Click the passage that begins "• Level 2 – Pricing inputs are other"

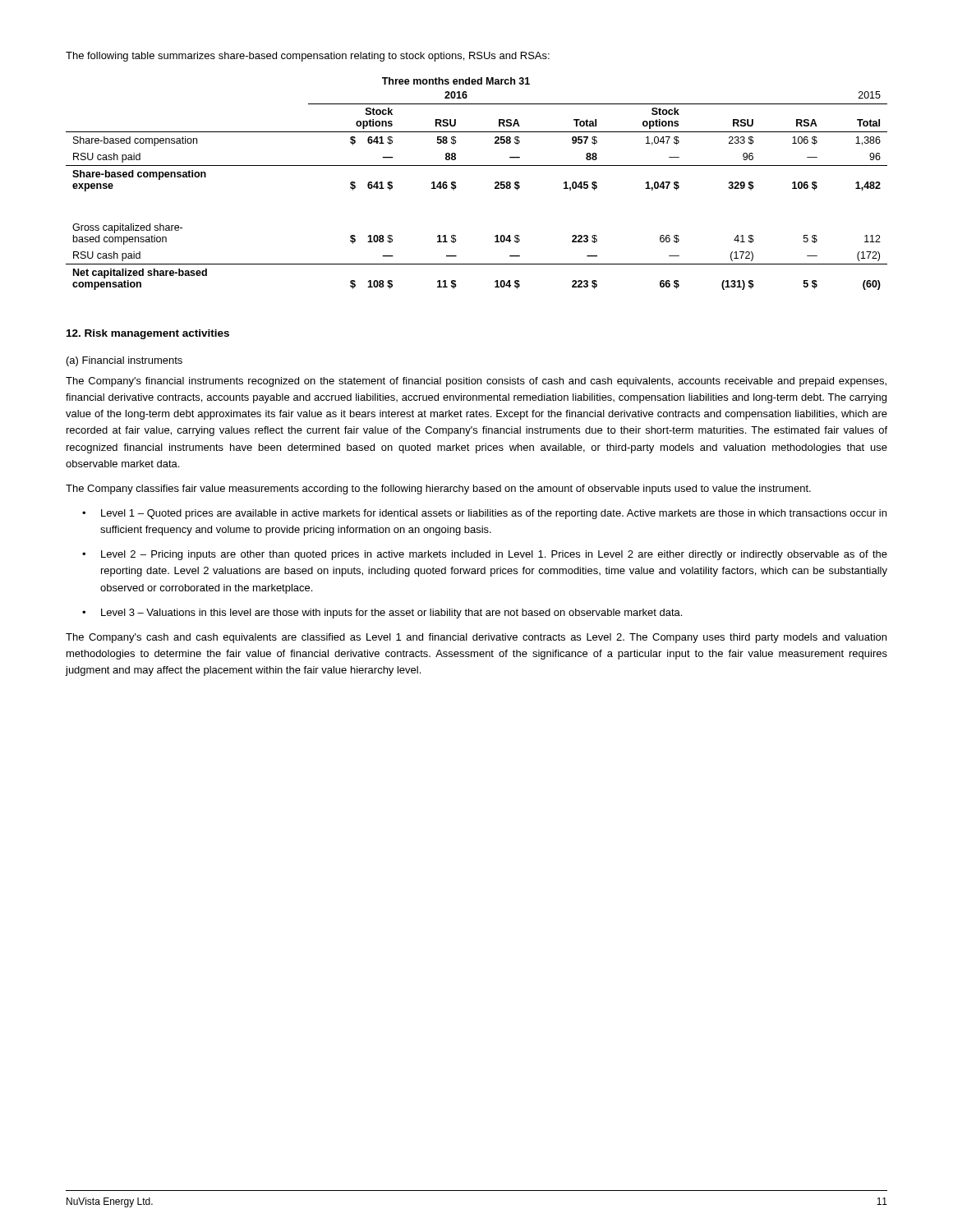pos(485,571)
